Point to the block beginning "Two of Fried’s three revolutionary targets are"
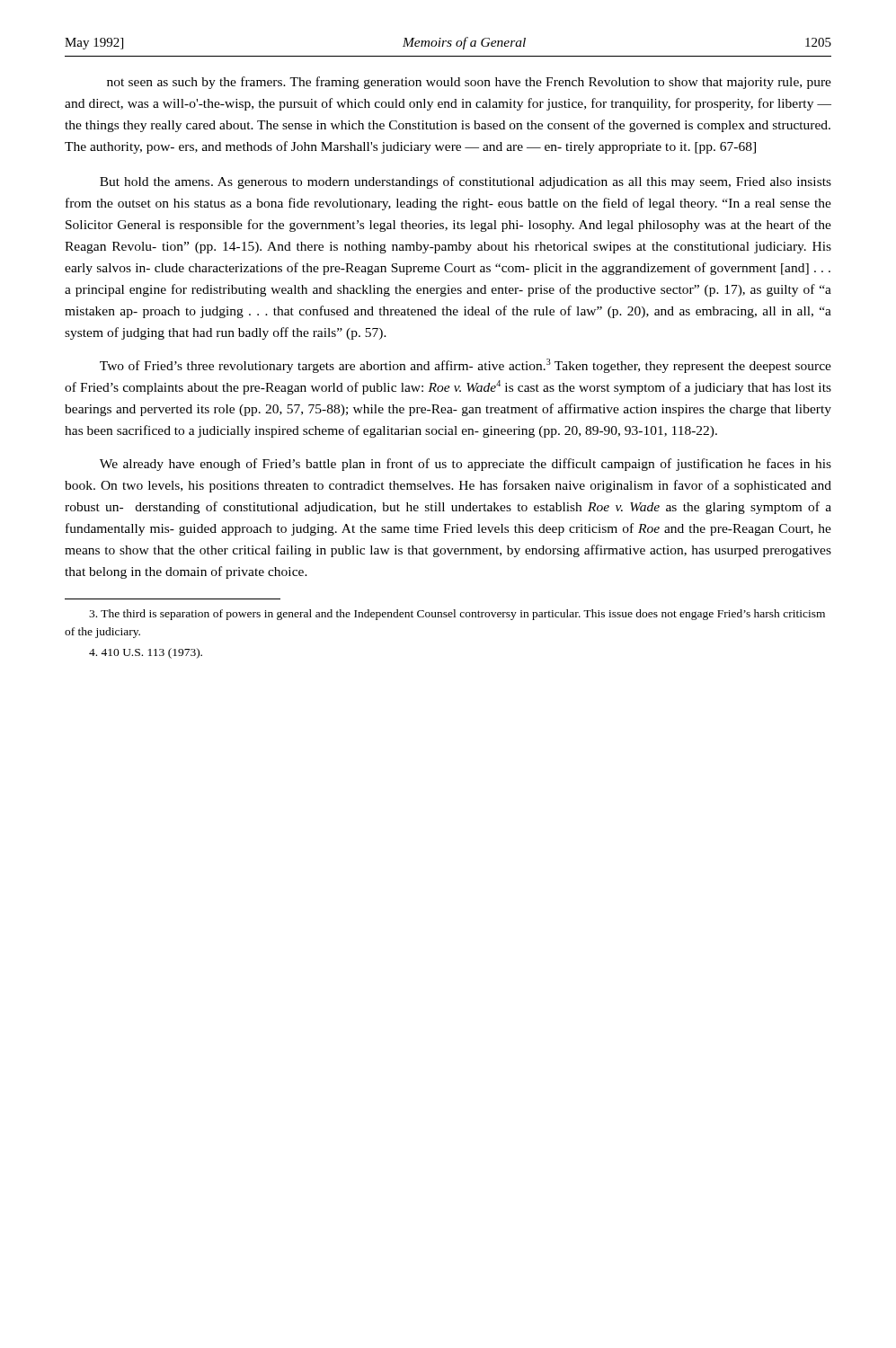896x1348 pixels. 448,398
